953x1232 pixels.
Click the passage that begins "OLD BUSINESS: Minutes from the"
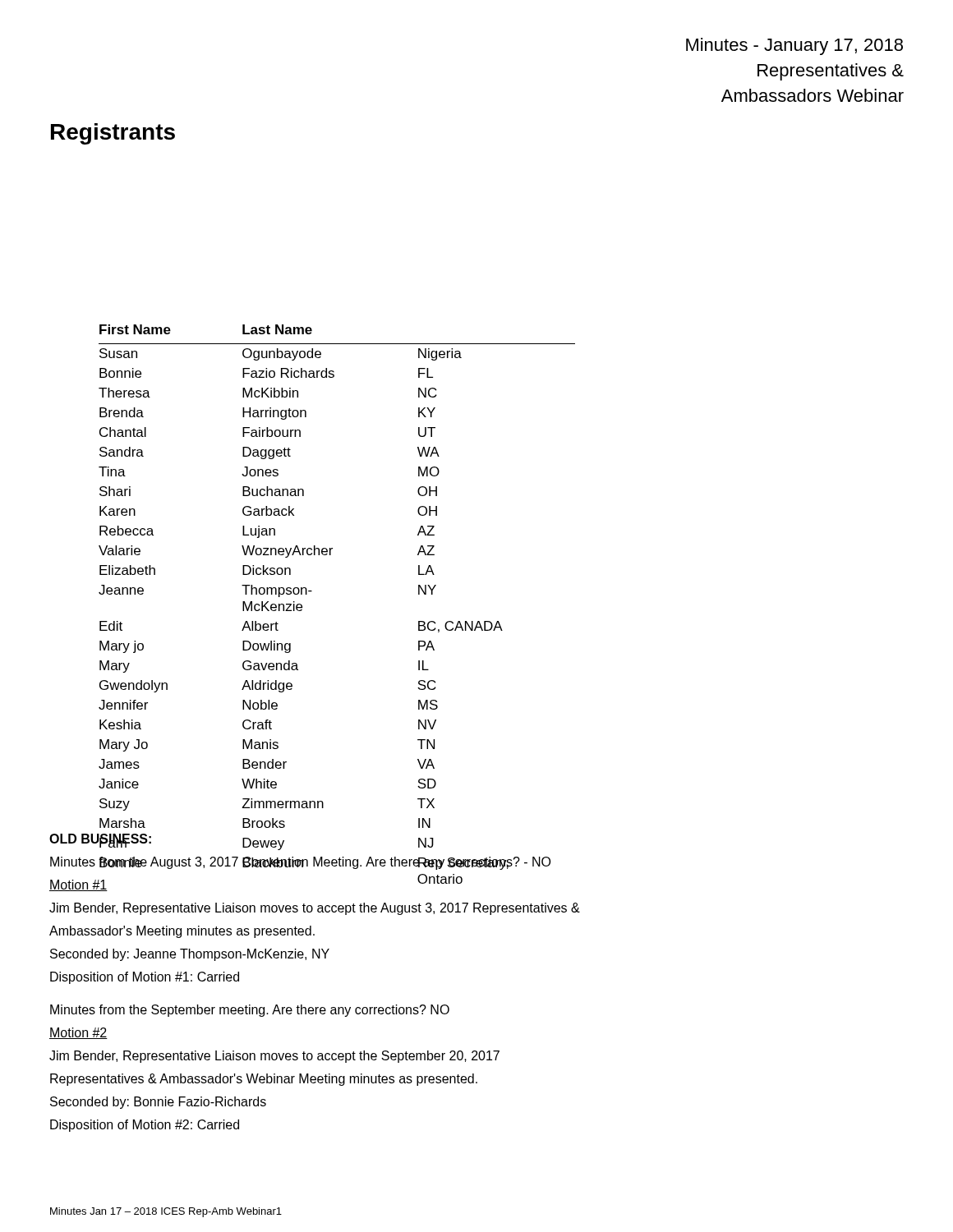(x=242, y=842)
